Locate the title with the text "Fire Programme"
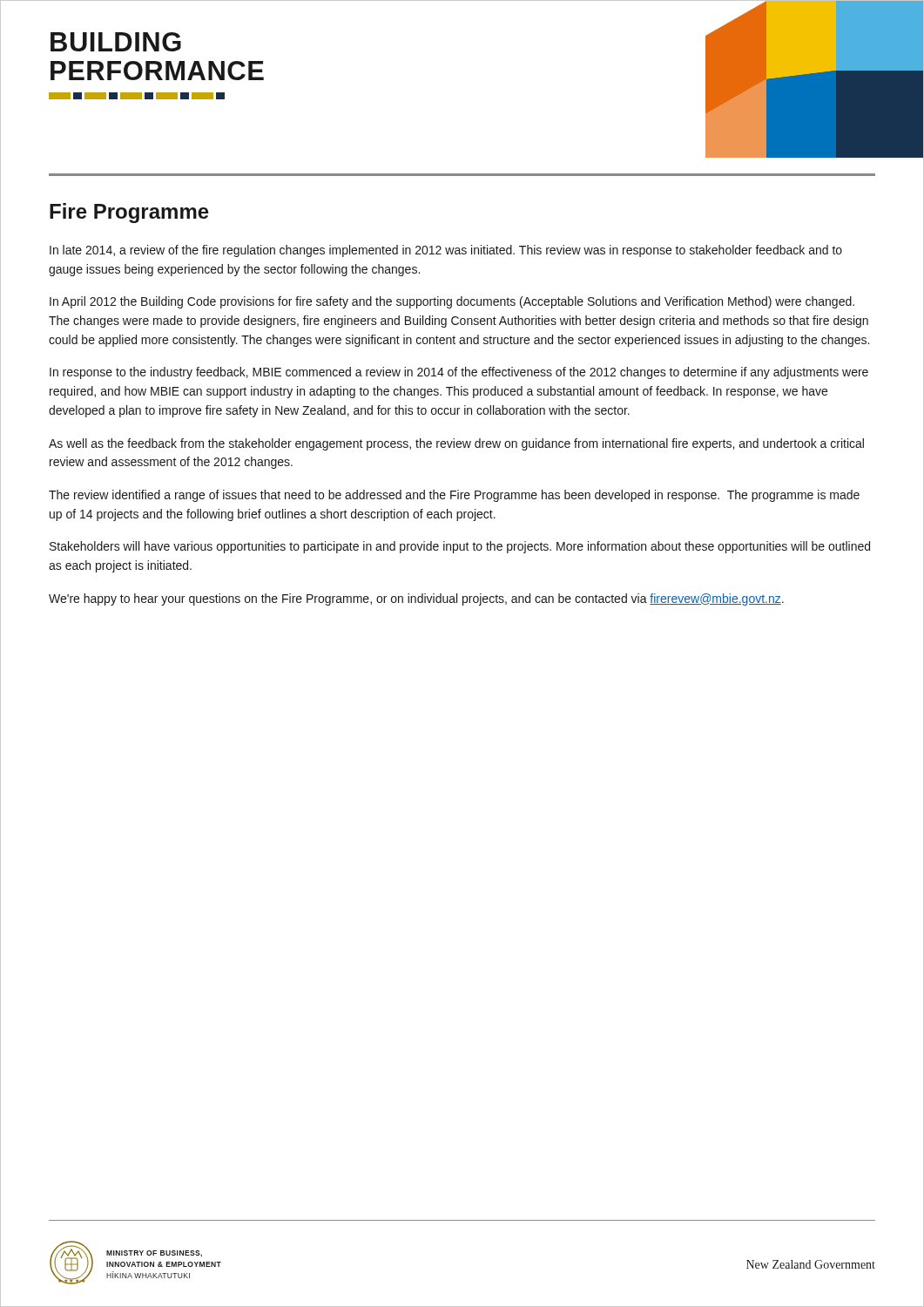Screen dimensions: 1307x924 click(x=129, y=211)
